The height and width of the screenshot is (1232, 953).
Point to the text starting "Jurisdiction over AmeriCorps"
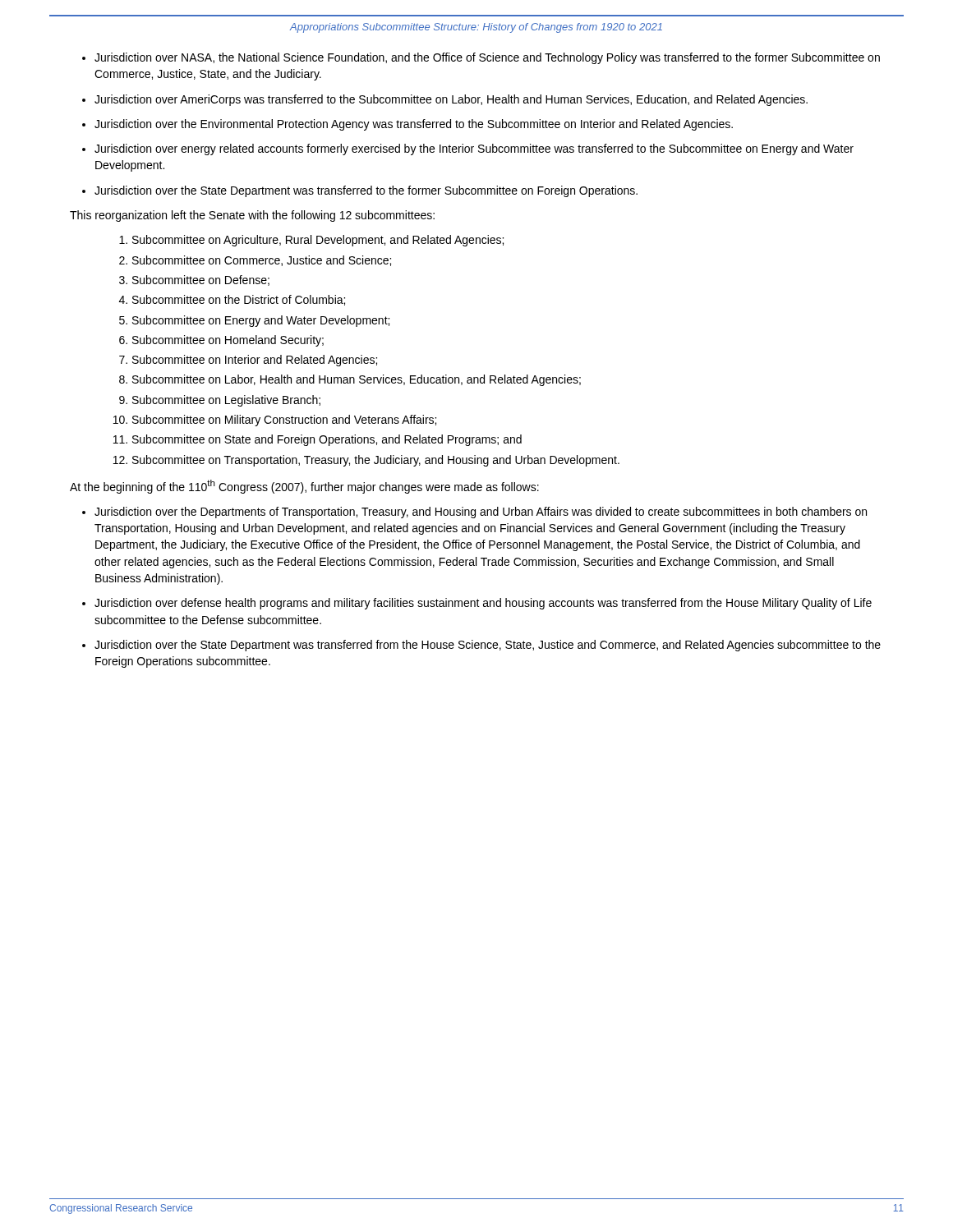coord(452,99)
